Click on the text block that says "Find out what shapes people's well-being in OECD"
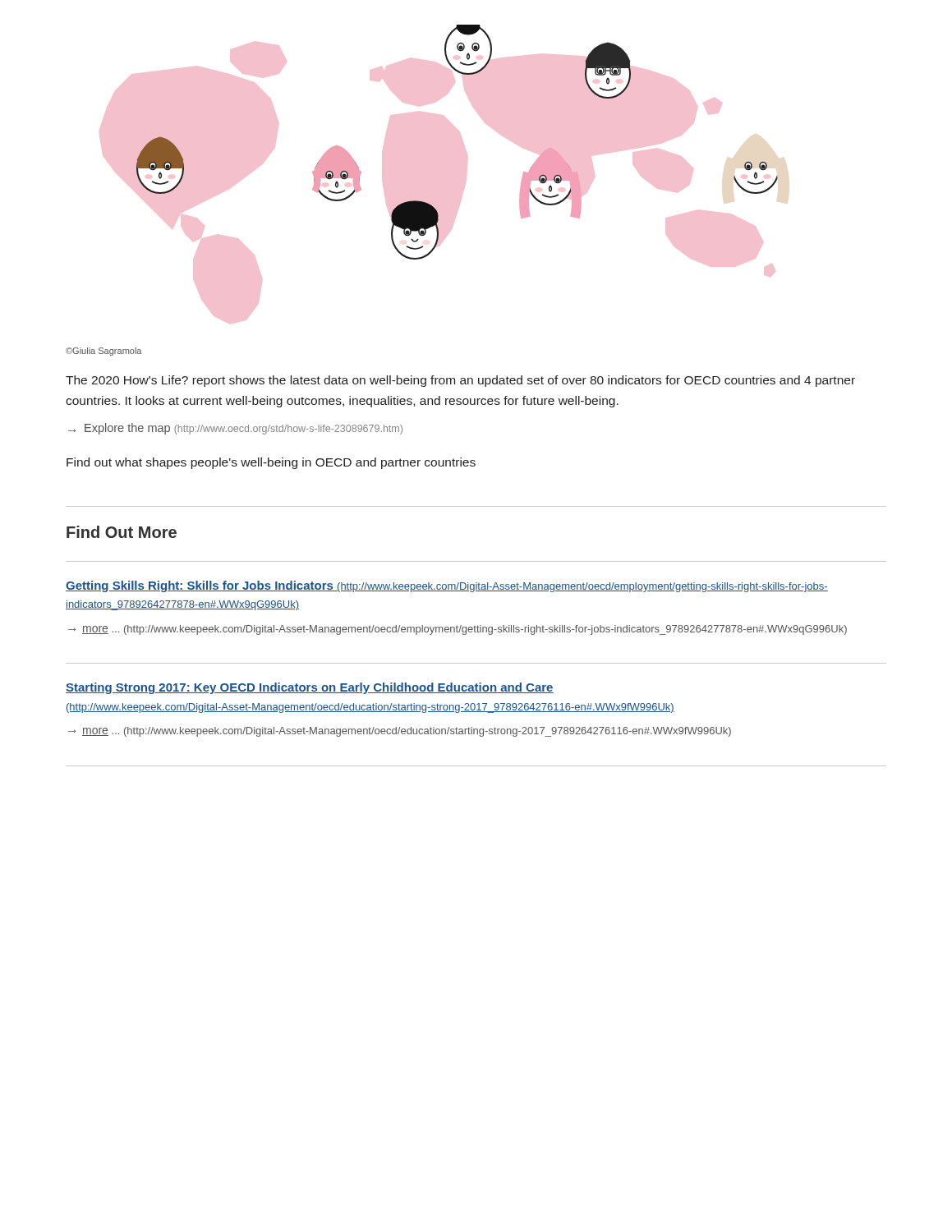Image resolution: width=952 pixels, height=1232 pixels. [x=271, y=462]
